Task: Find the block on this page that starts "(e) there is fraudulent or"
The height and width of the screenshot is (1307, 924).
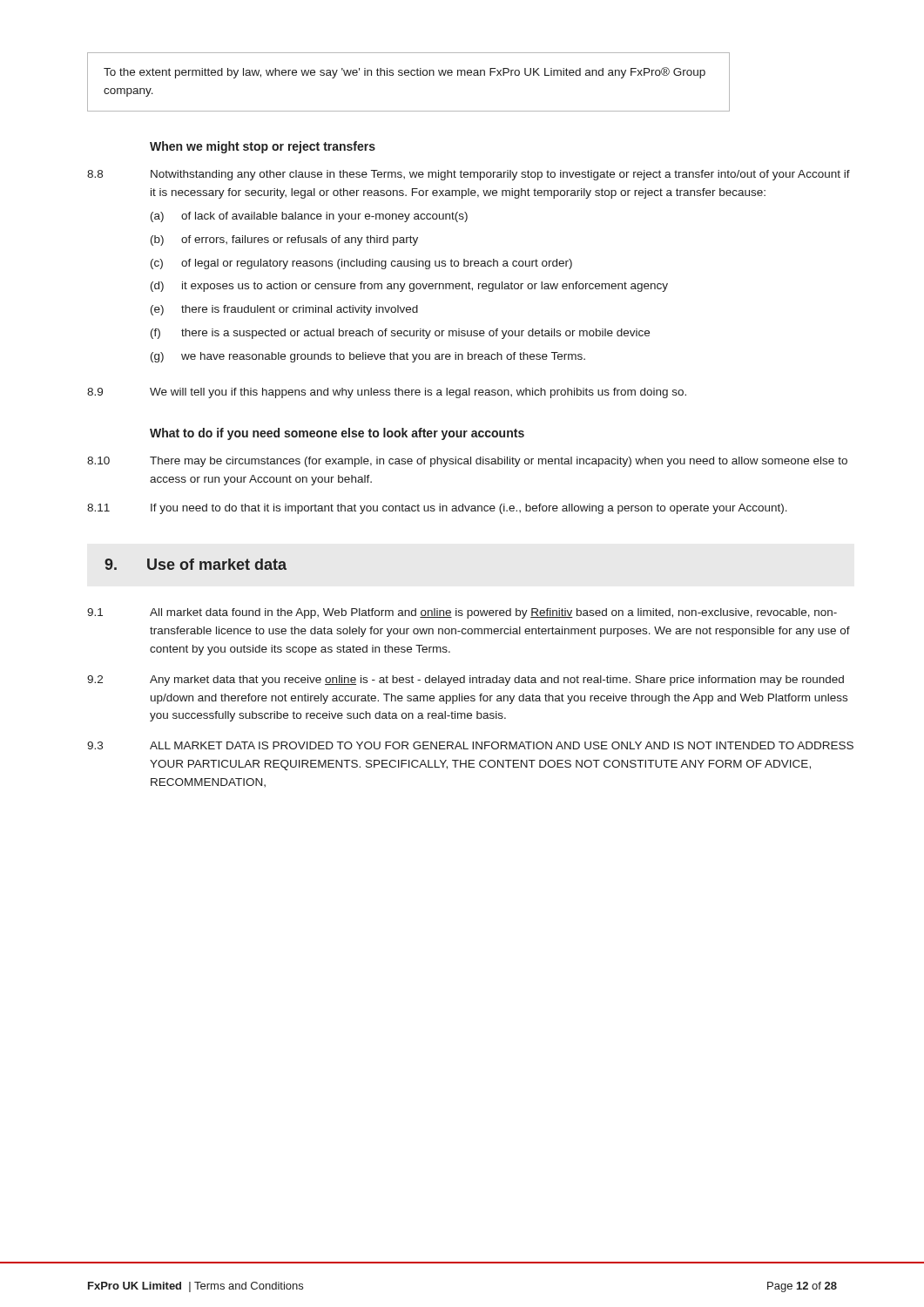Action: [284, 310]
